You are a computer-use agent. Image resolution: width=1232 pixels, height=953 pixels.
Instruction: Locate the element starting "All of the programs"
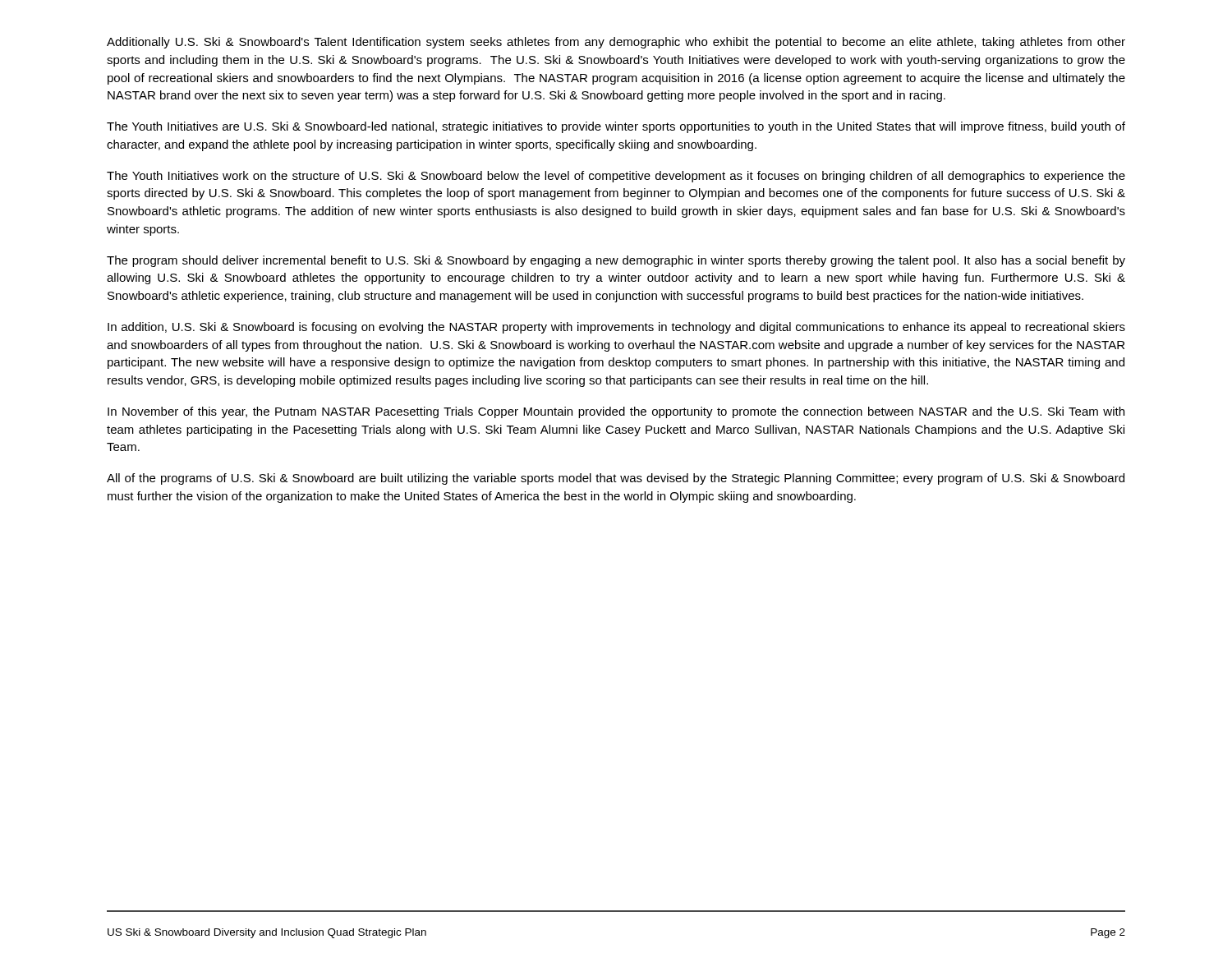click(x=616, y=487)
